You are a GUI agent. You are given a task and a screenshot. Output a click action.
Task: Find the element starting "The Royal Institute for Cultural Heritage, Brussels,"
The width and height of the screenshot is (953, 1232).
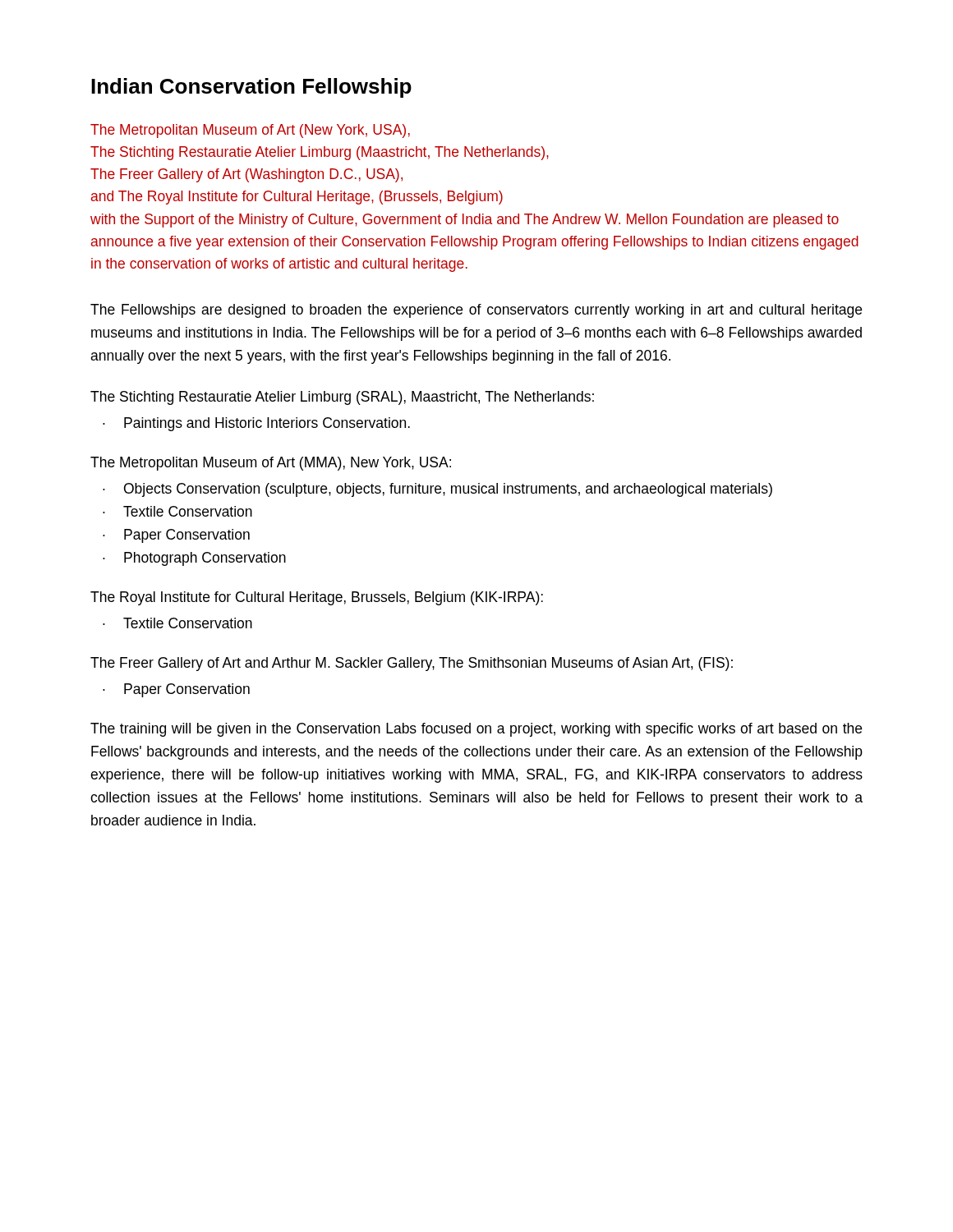(x=317, y=597)
